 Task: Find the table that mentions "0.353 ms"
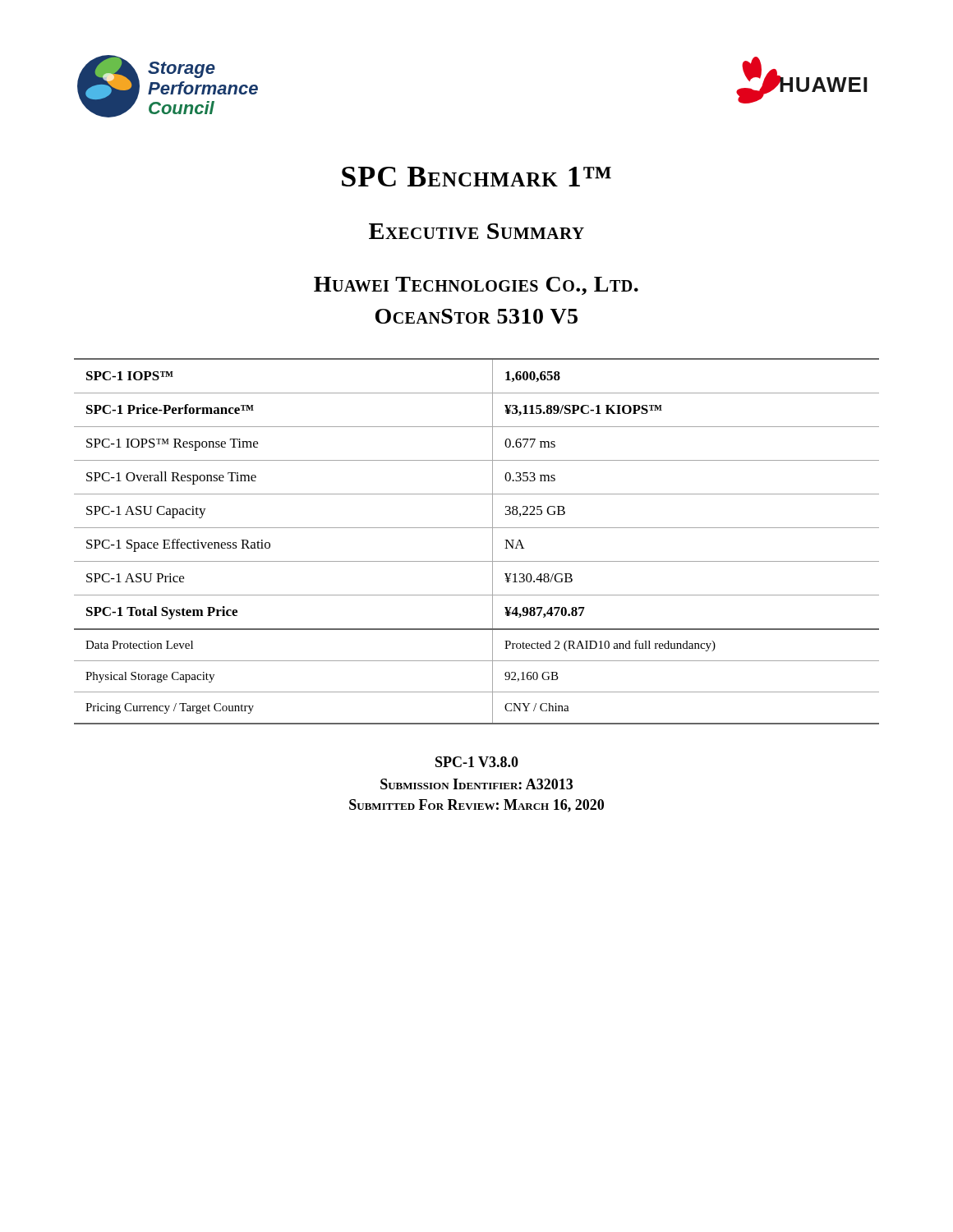click(x=476, y=542)
